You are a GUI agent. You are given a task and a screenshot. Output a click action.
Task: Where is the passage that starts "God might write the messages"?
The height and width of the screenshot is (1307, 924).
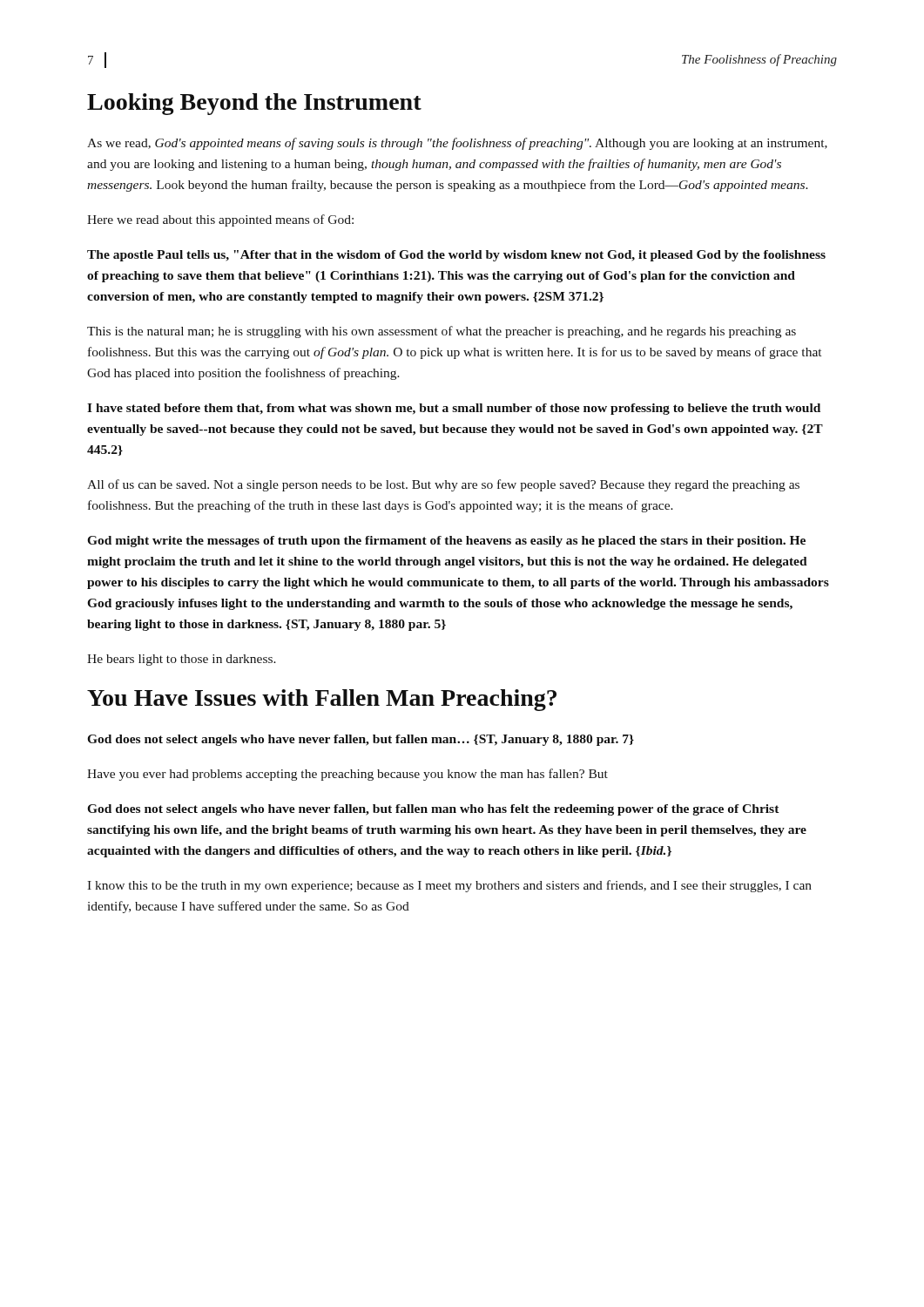(458, 581)
